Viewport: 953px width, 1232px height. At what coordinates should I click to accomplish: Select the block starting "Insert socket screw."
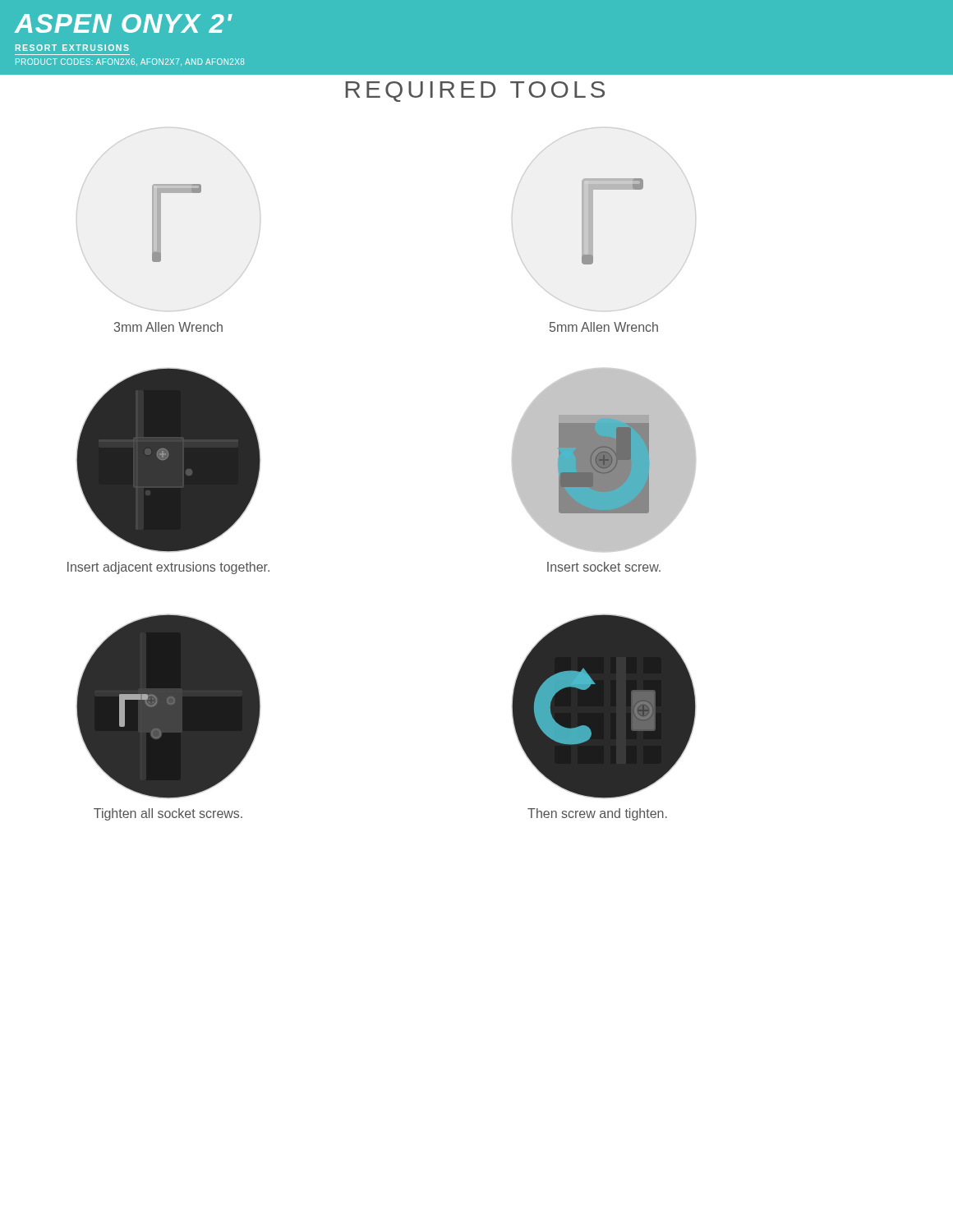[x=604, y=567]
